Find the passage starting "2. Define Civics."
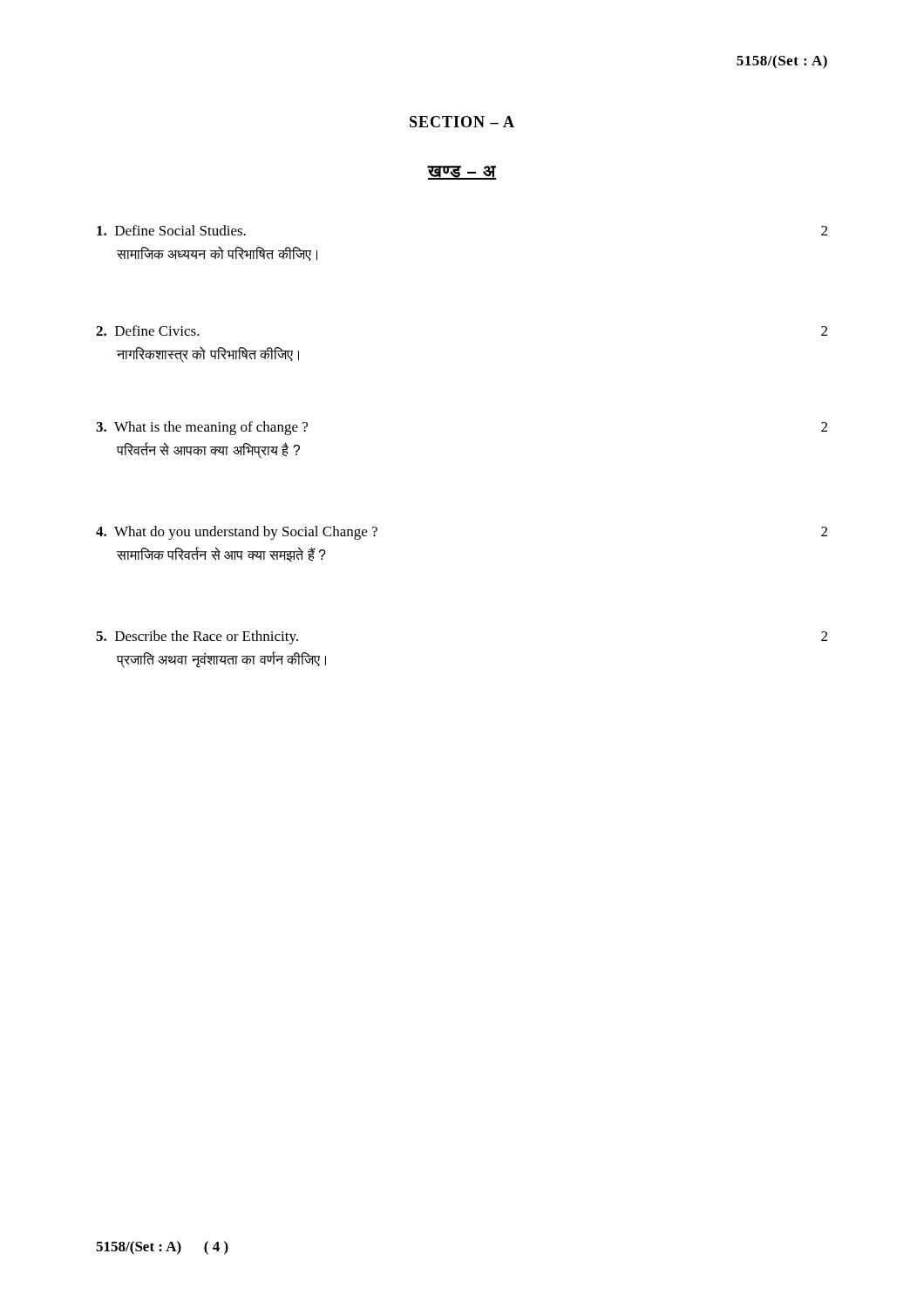The image size is (924, 1308). click(x=147, y=330)
